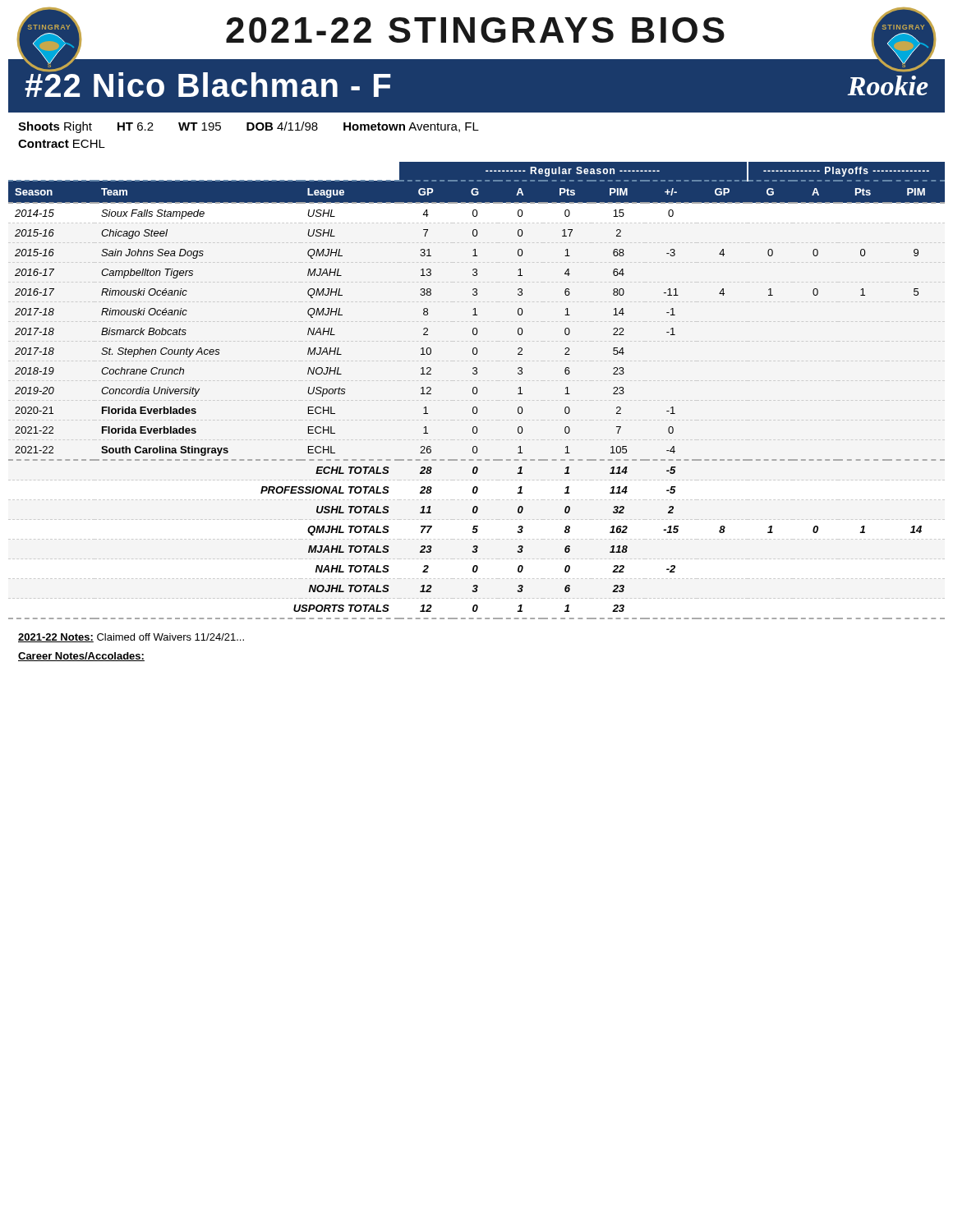953x1232 pixels.
Task: Select the table that reads "Florida Everblades"
Action: point(476,391)
